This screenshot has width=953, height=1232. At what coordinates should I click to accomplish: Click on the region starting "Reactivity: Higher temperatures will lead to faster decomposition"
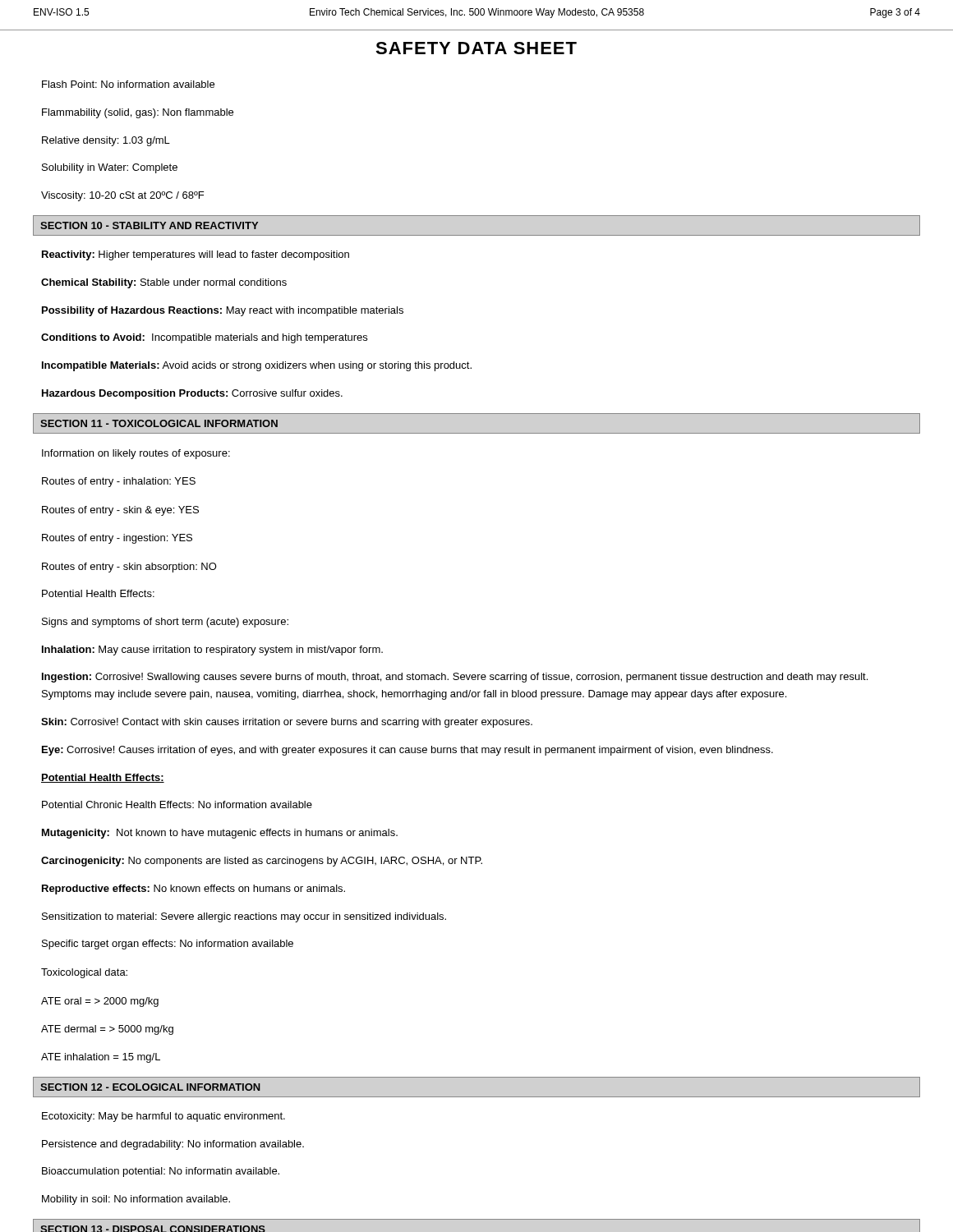click(x=196, y=255)
